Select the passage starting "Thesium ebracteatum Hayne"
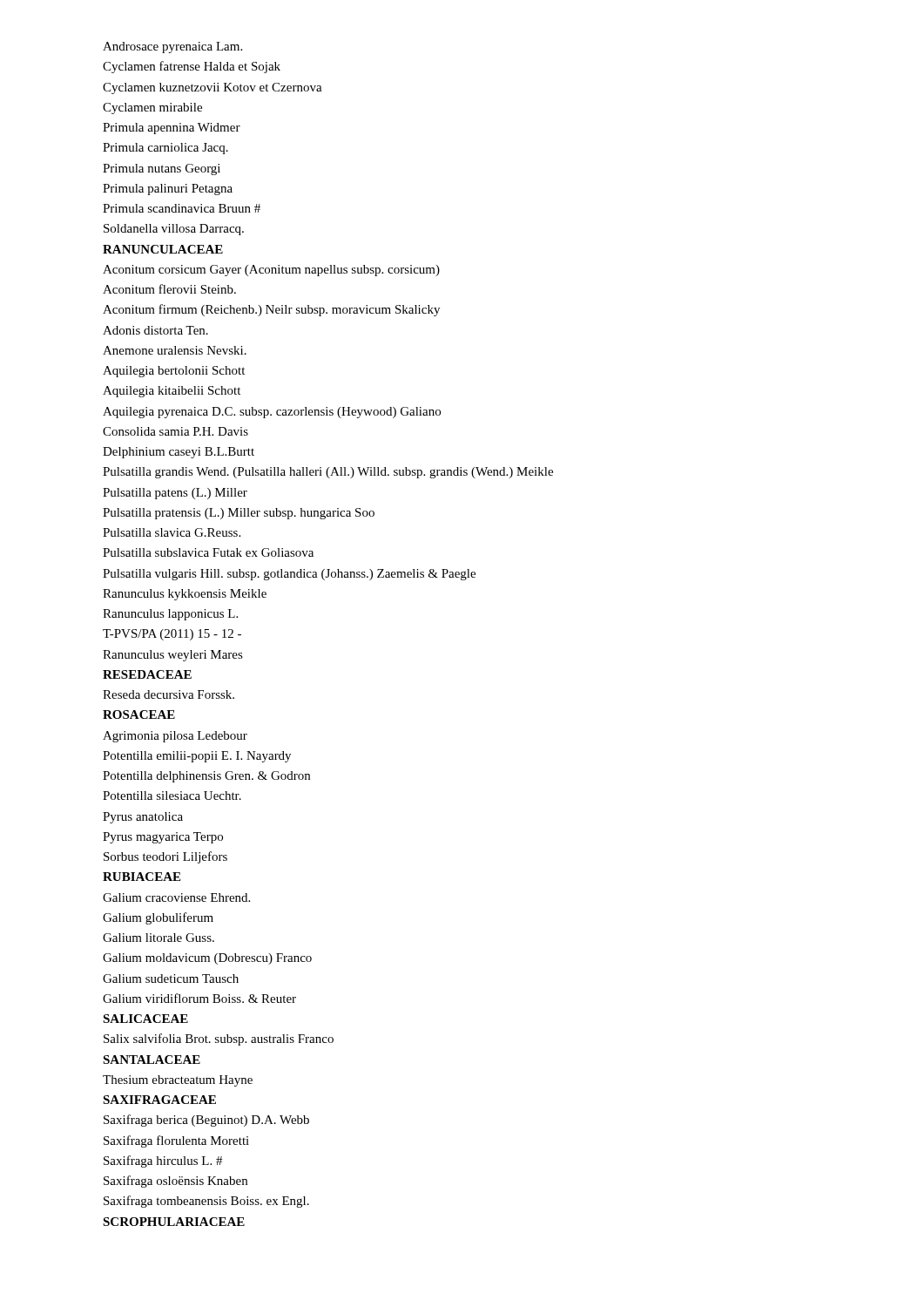The width and height of the screenshot is (924, 1307). 178,1081
